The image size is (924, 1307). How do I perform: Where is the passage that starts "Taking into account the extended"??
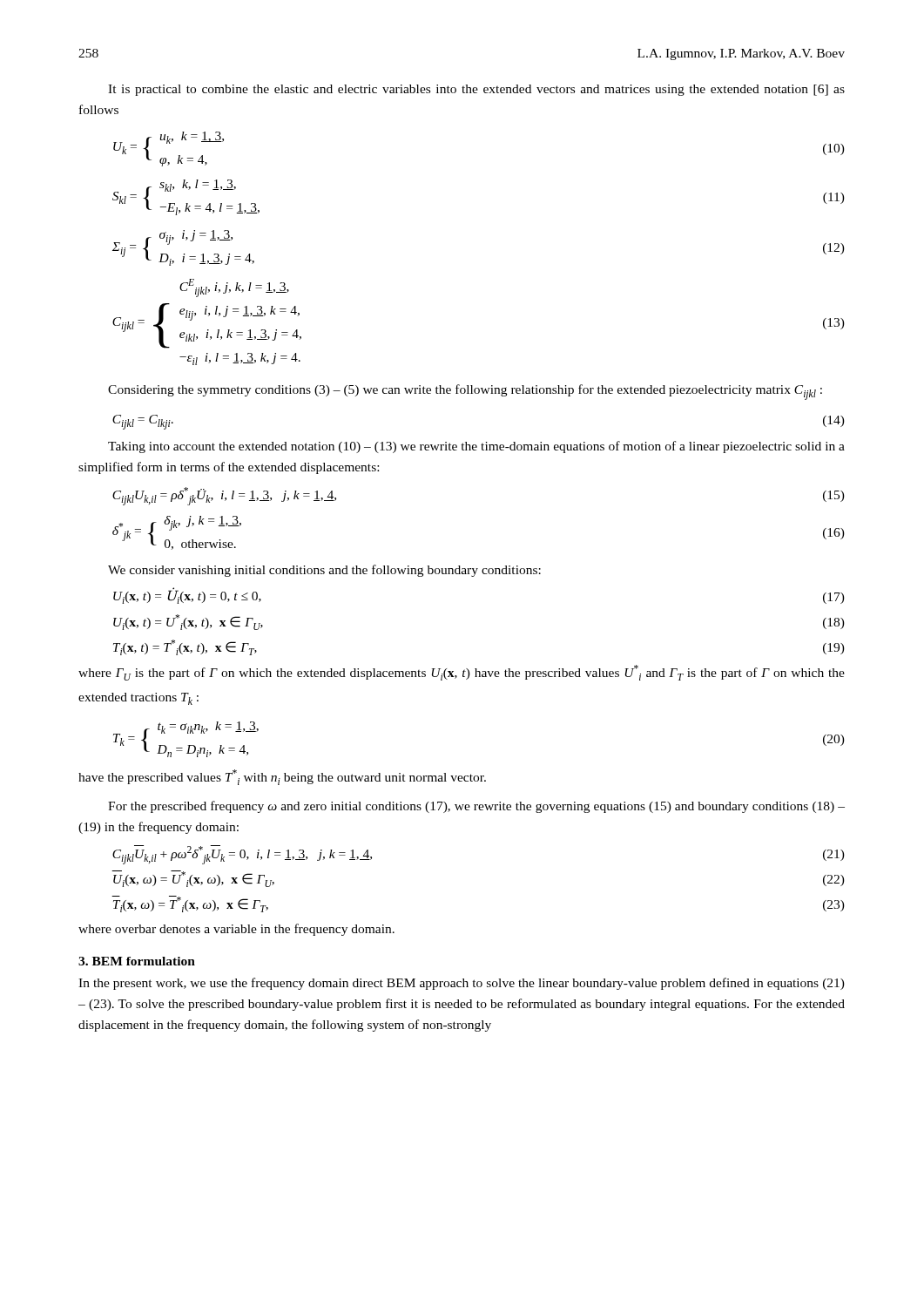tap(462, 457)
